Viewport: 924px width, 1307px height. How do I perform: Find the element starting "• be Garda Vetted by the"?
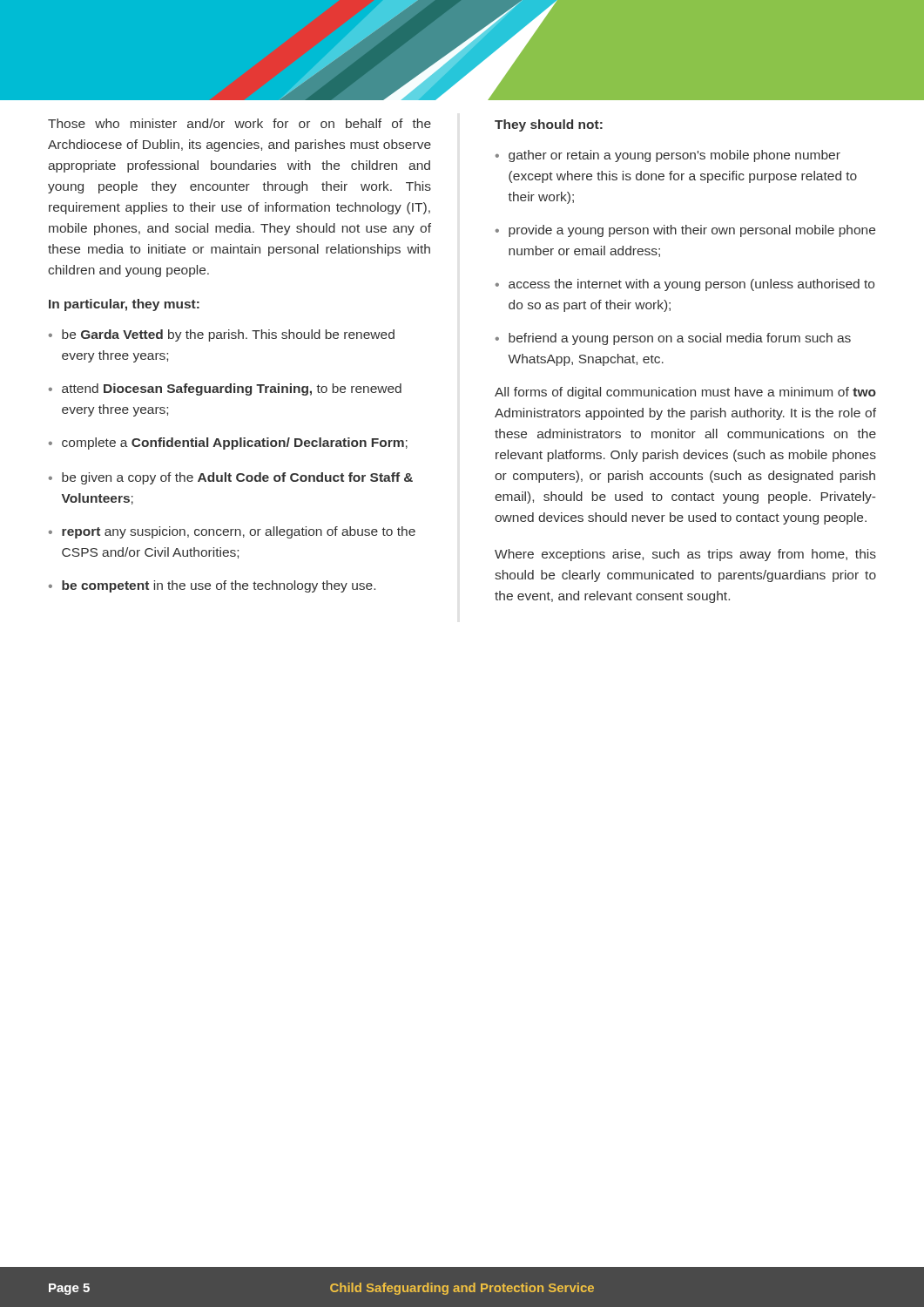[x=239, y=345]
